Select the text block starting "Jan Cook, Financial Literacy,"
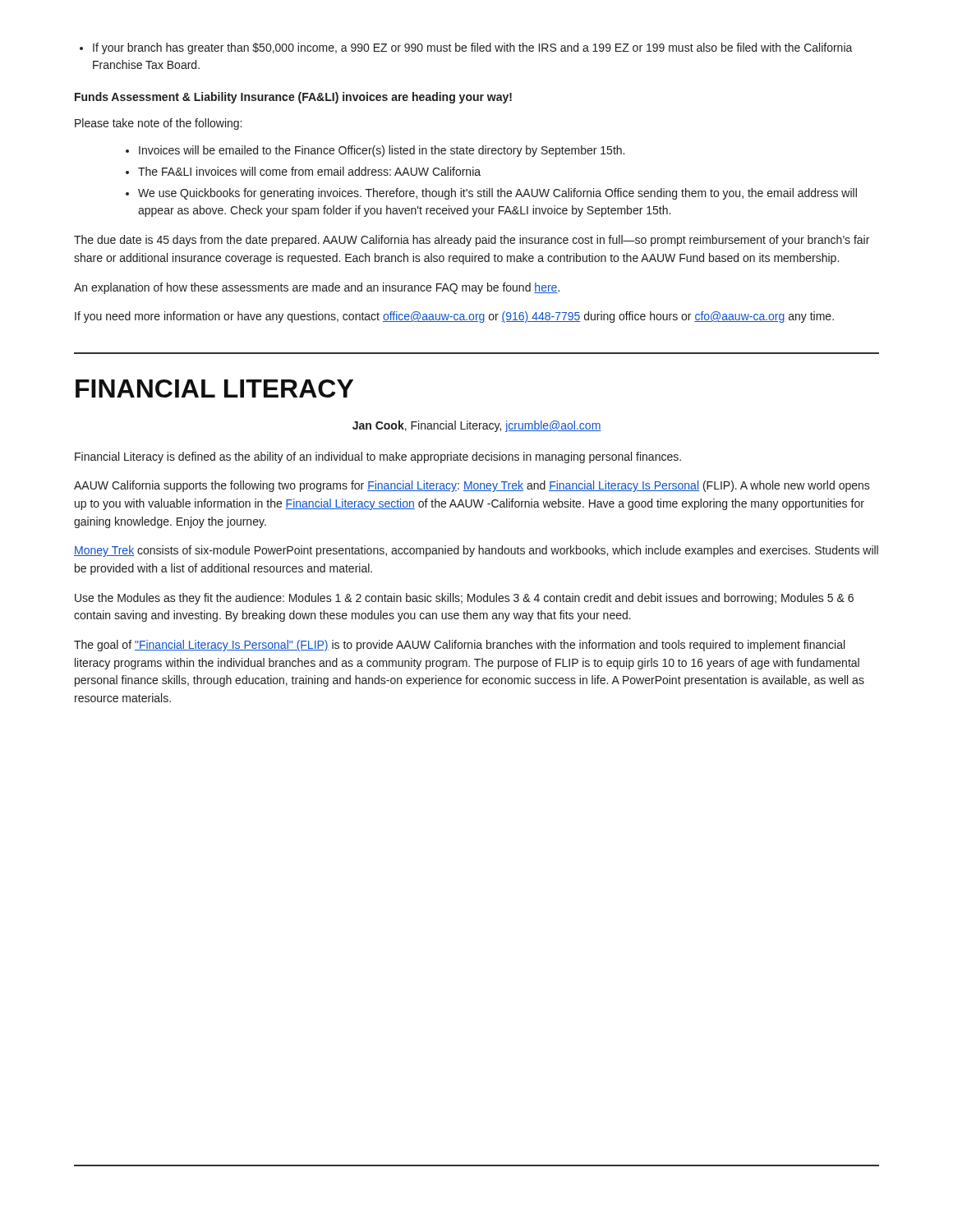The image size is (953, 1232). pos(476,426)
